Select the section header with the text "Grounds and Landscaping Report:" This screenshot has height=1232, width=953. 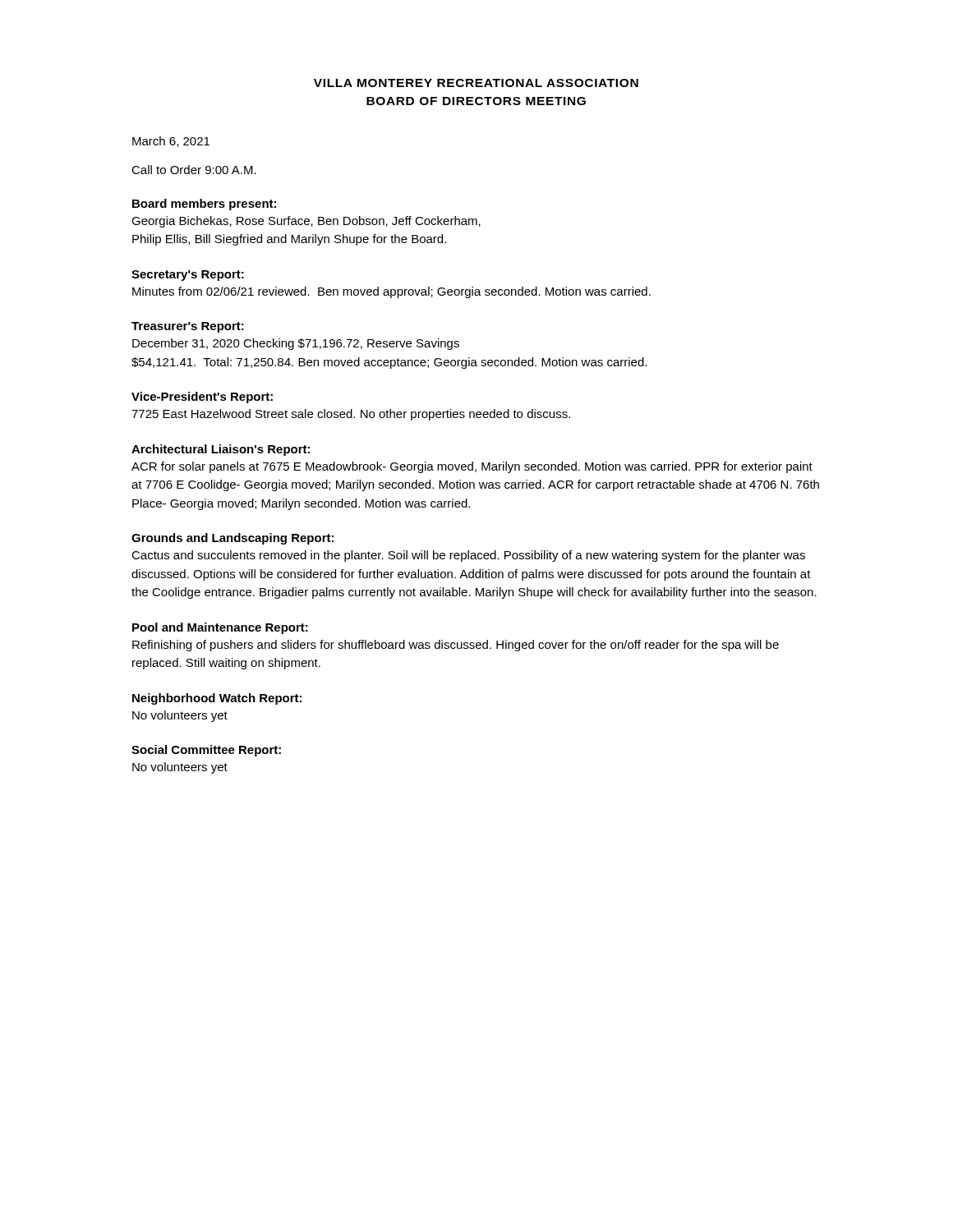[233, 538]
